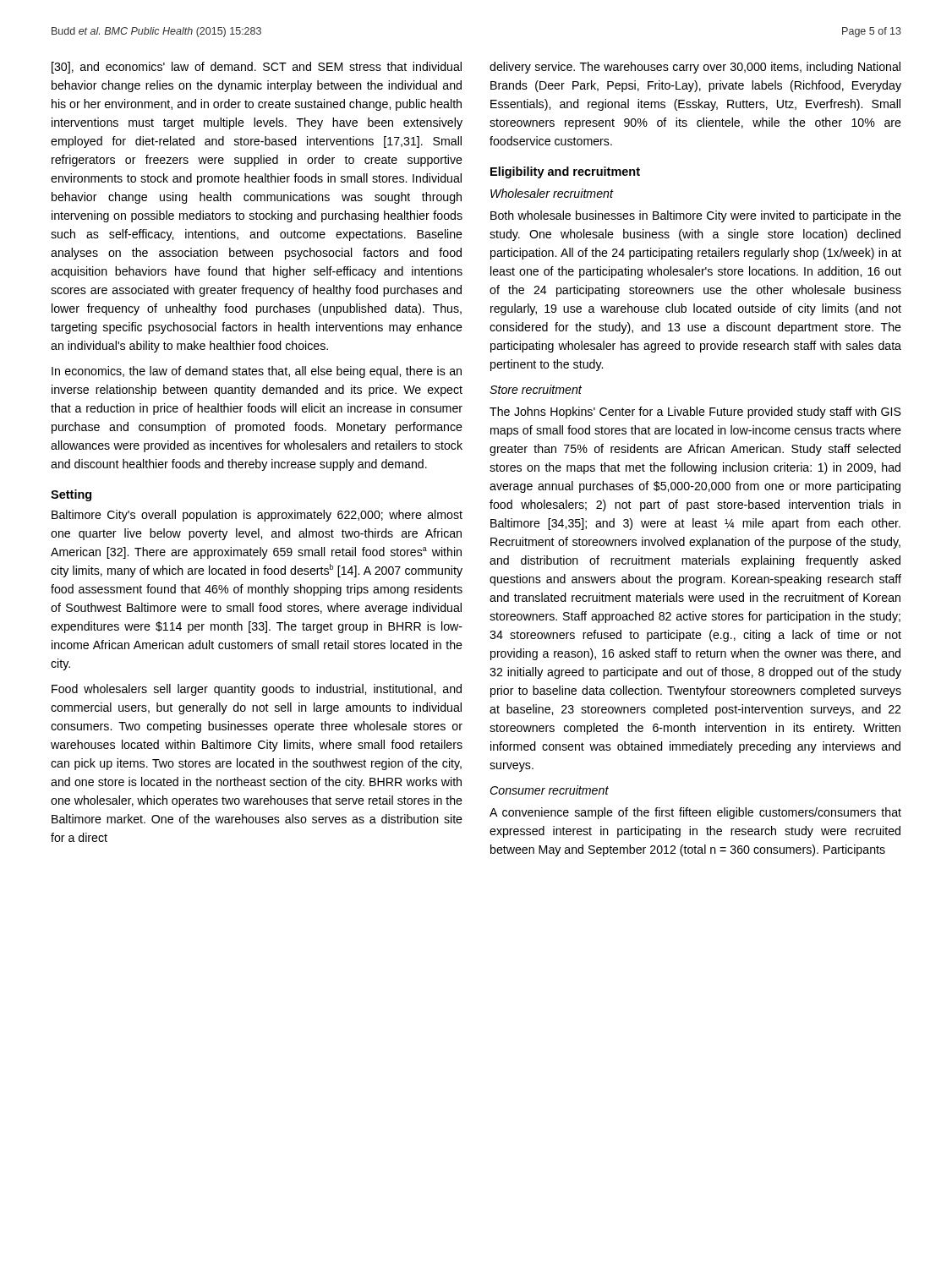
Task: Find the text that reads "Consumer recruitment"
Action: tap(549, 790)
